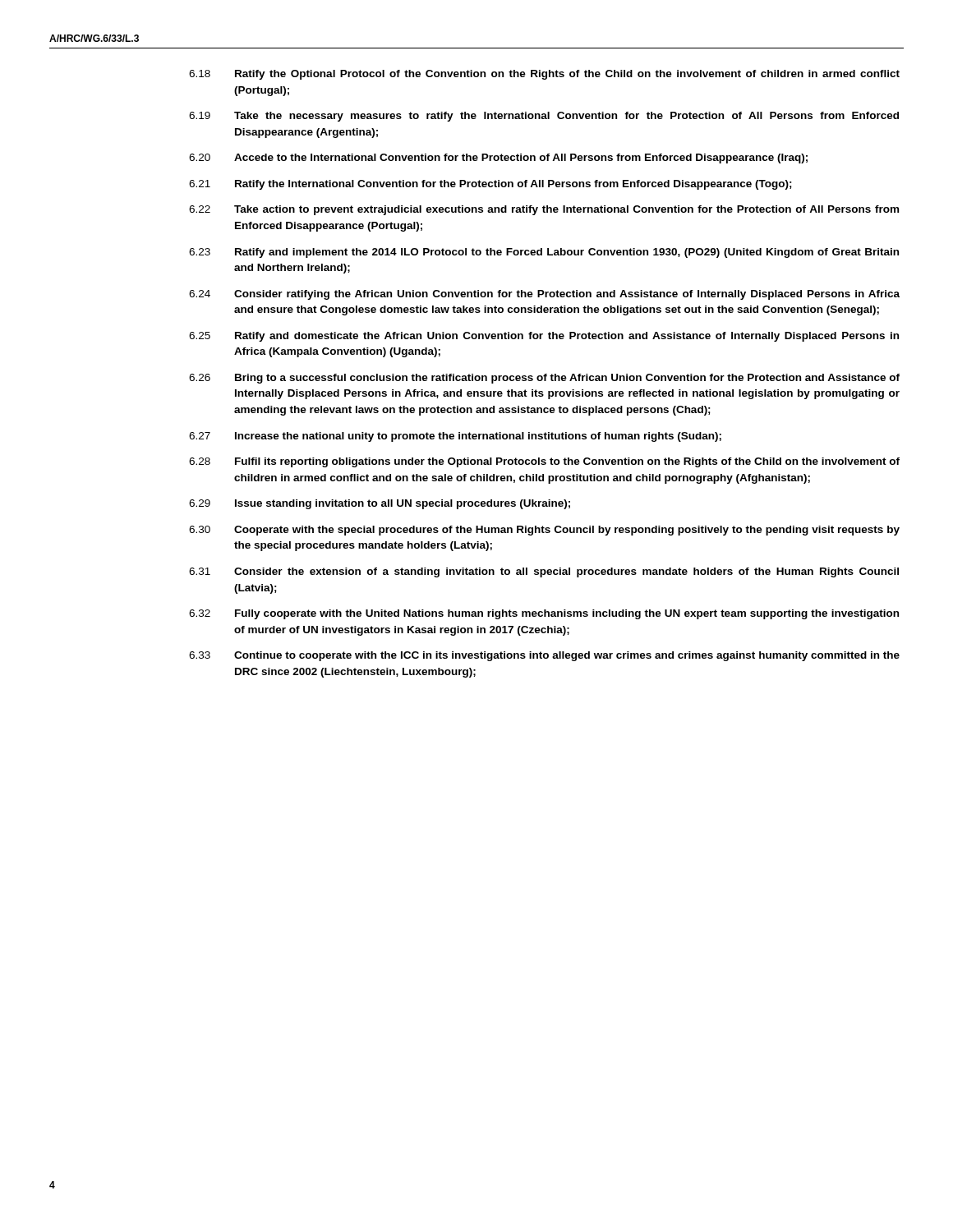Find the list item containing "6.18Ratify the Optional Protocol of the Convention"

(x=544, y=82)
